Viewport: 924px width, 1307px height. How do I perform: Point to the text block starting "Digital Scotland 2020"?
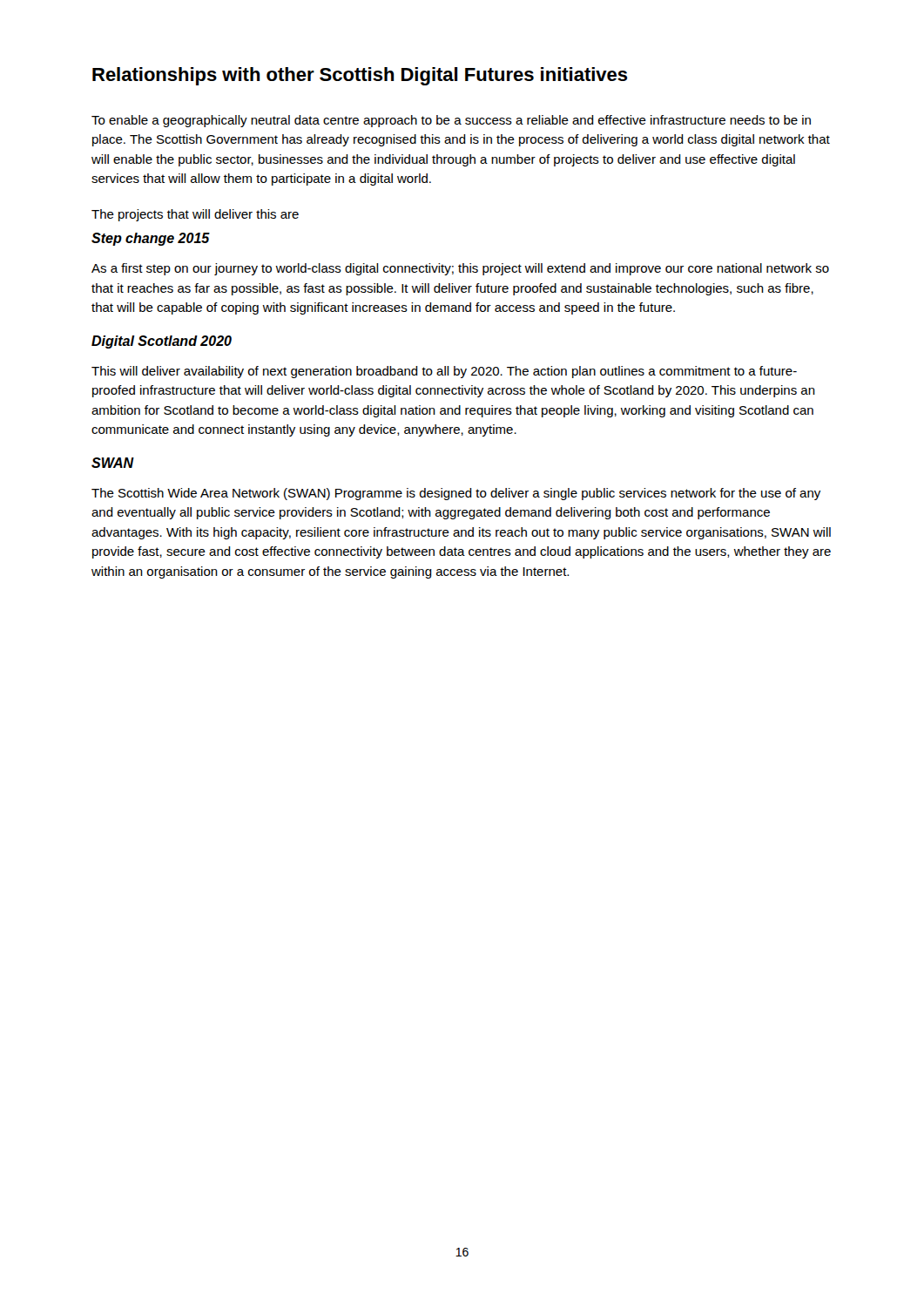point(162,341)
